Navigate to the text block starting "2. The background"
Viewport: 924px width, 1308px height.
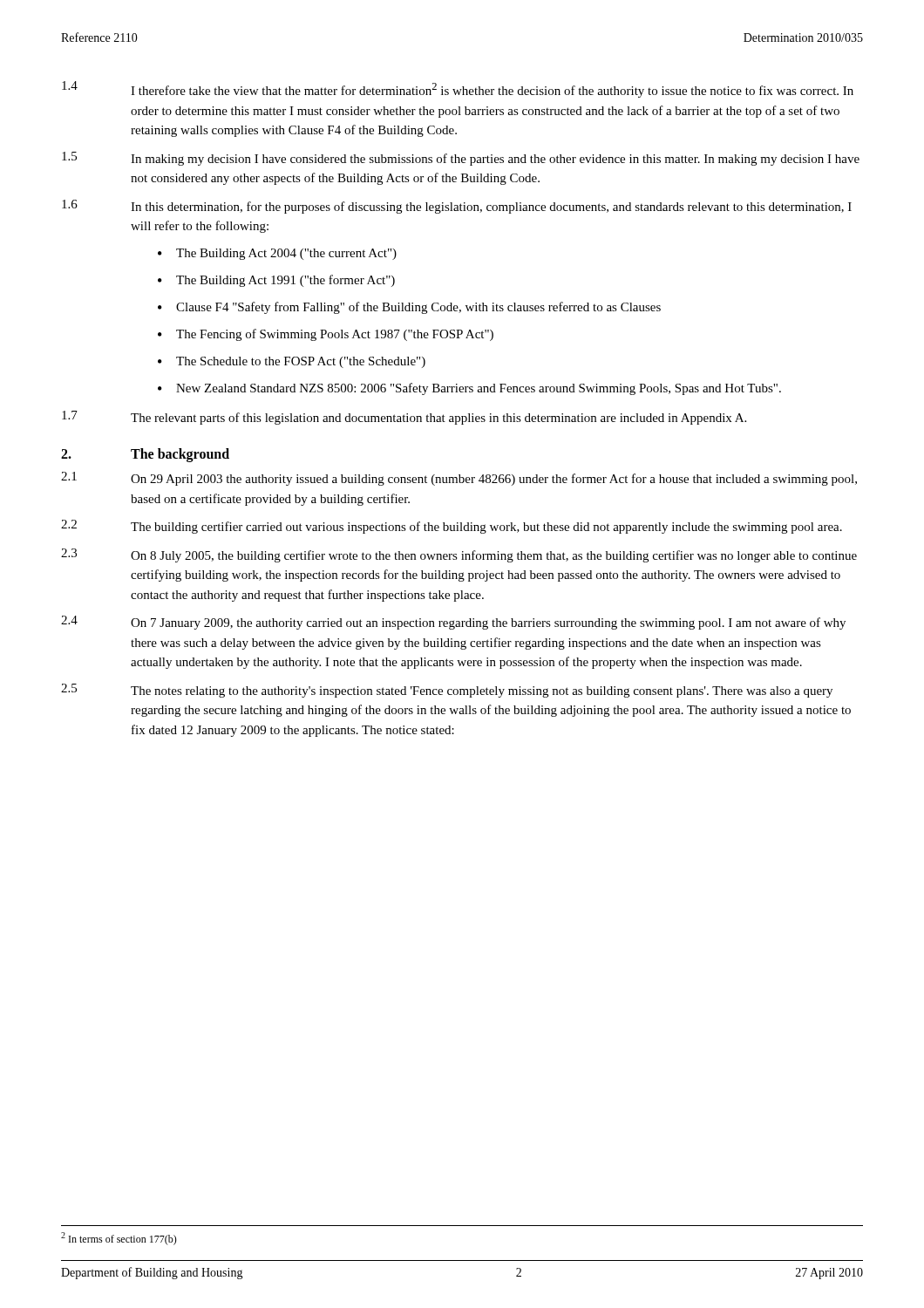(145, 454)
